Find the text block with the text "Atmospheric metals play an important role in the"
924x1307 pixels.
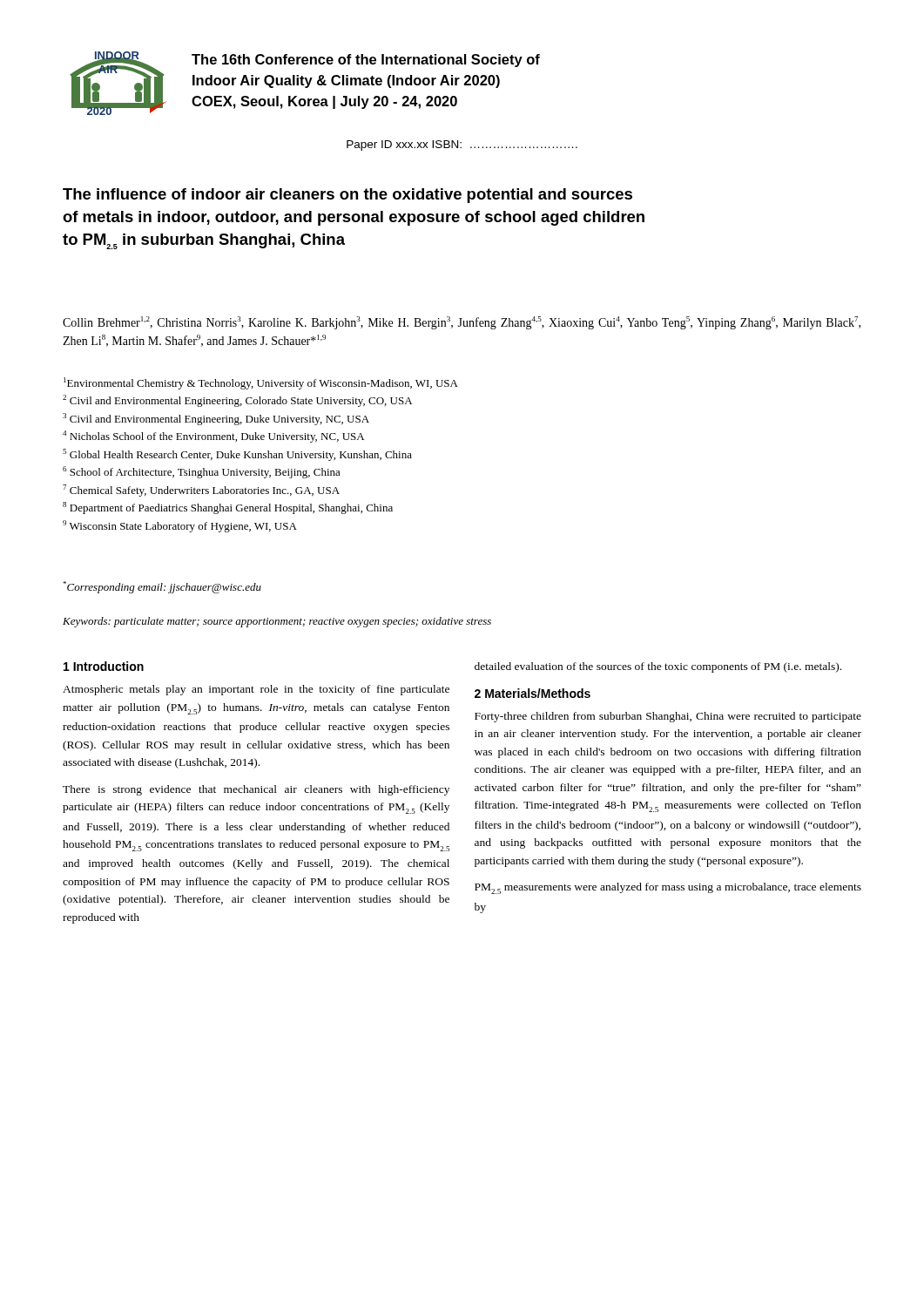(x=256, y=804)
